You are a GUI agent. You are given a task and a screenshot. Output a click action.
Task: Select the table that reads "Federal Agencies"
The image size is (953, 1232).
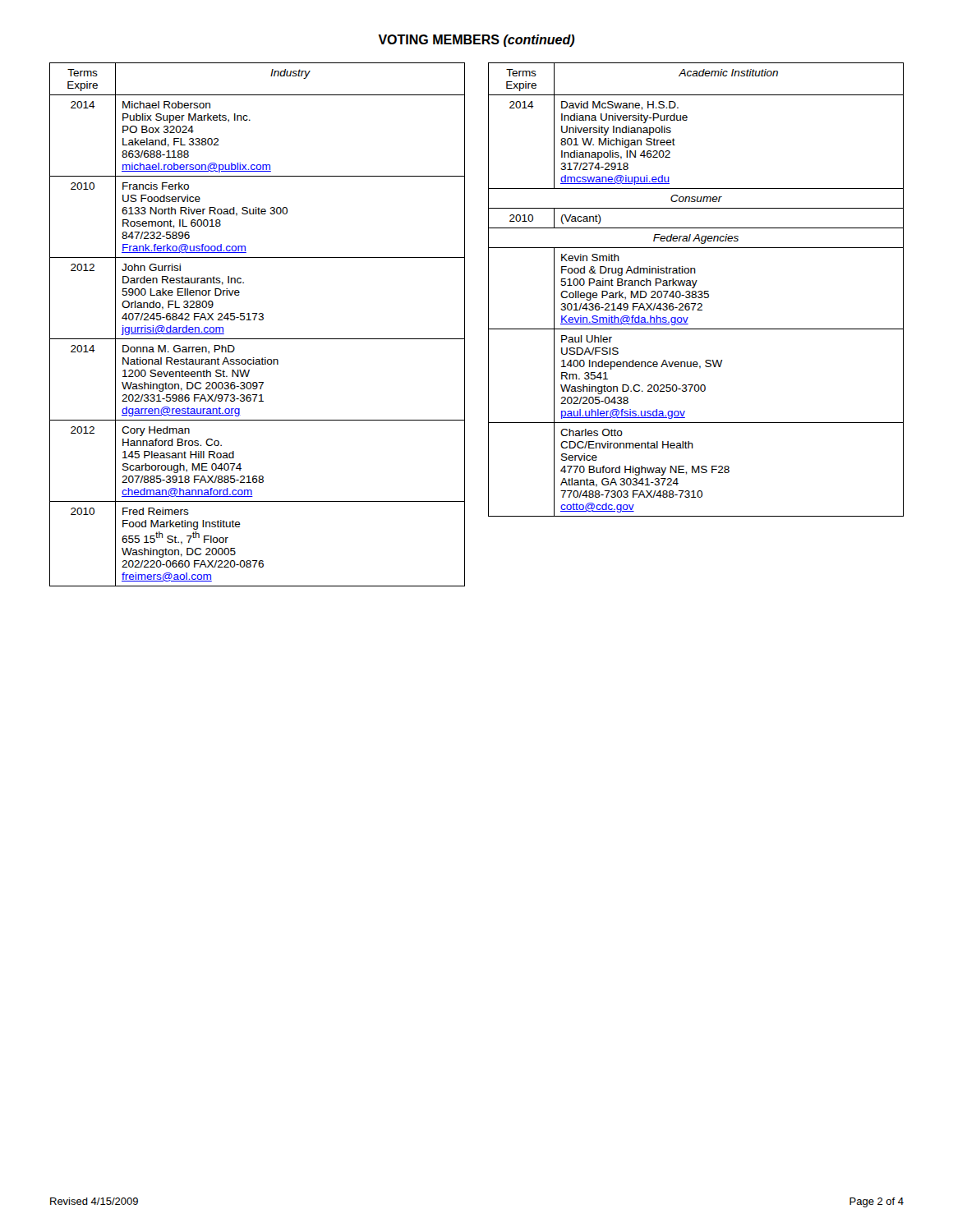coord(696,290)
